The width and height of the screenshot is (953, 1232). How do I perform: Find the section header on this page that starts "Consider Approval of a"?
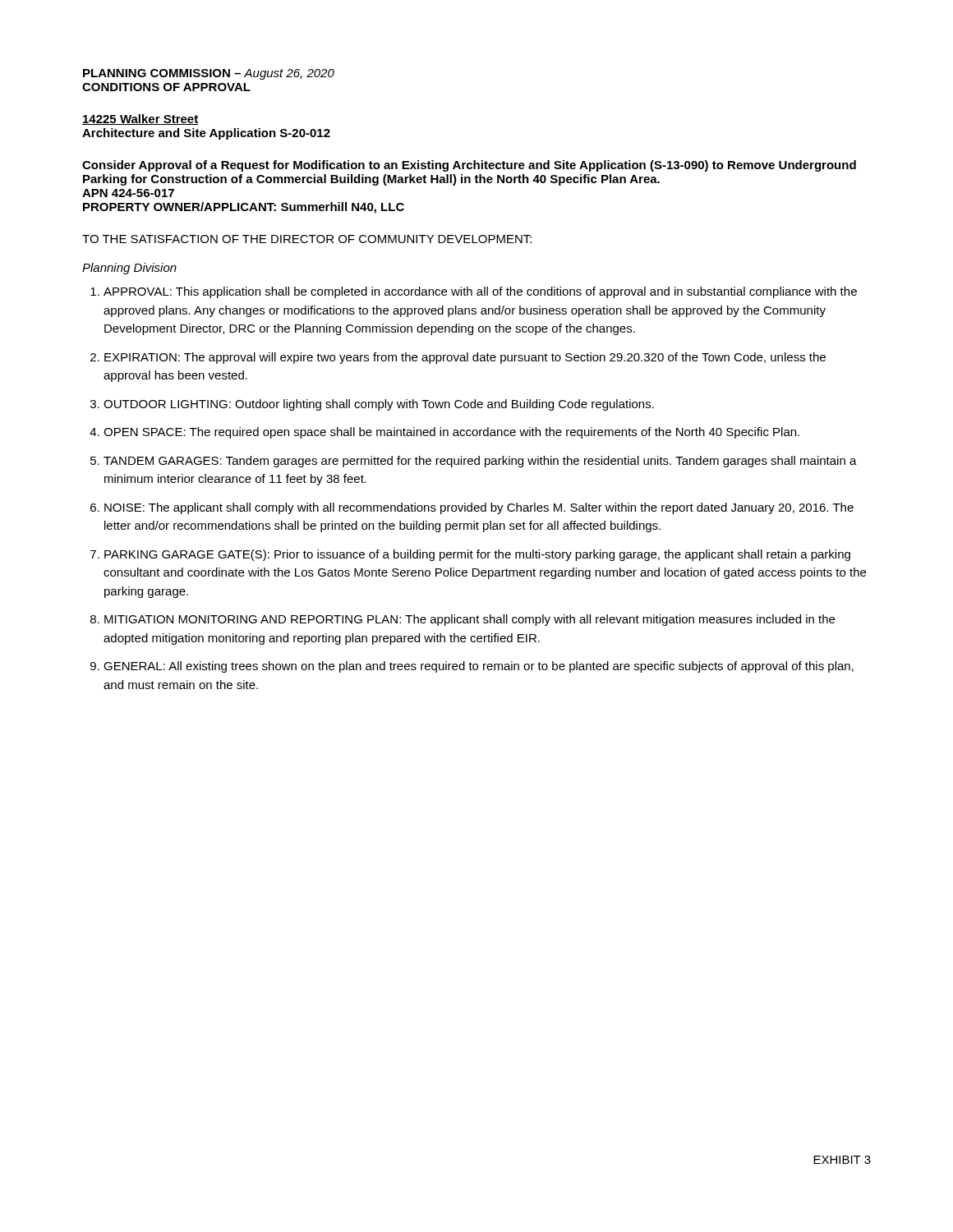pos(469,186)
